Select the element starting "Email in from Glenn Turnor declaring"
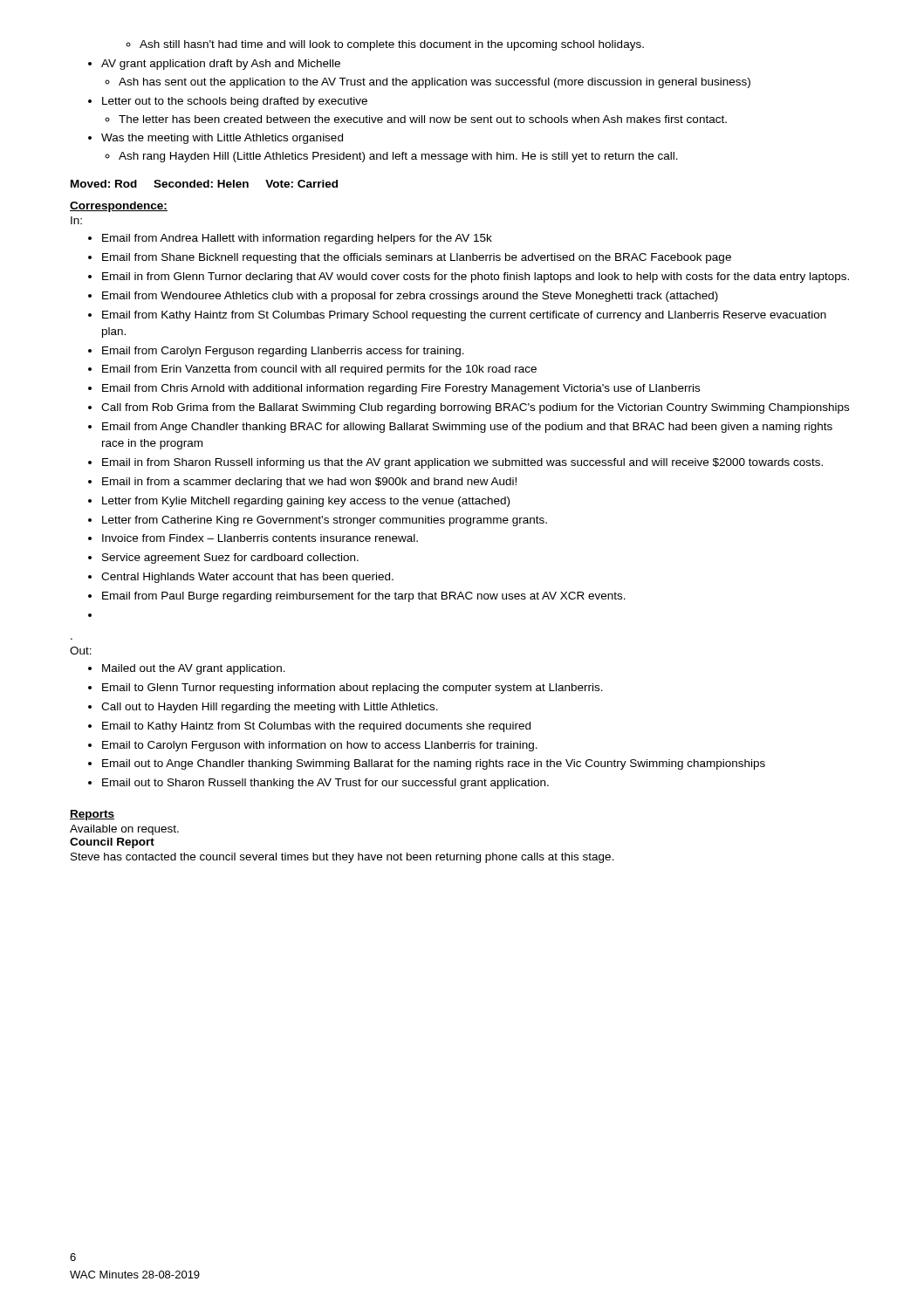The width and height of the screenshot is (924, 1309). pos(478,277)
